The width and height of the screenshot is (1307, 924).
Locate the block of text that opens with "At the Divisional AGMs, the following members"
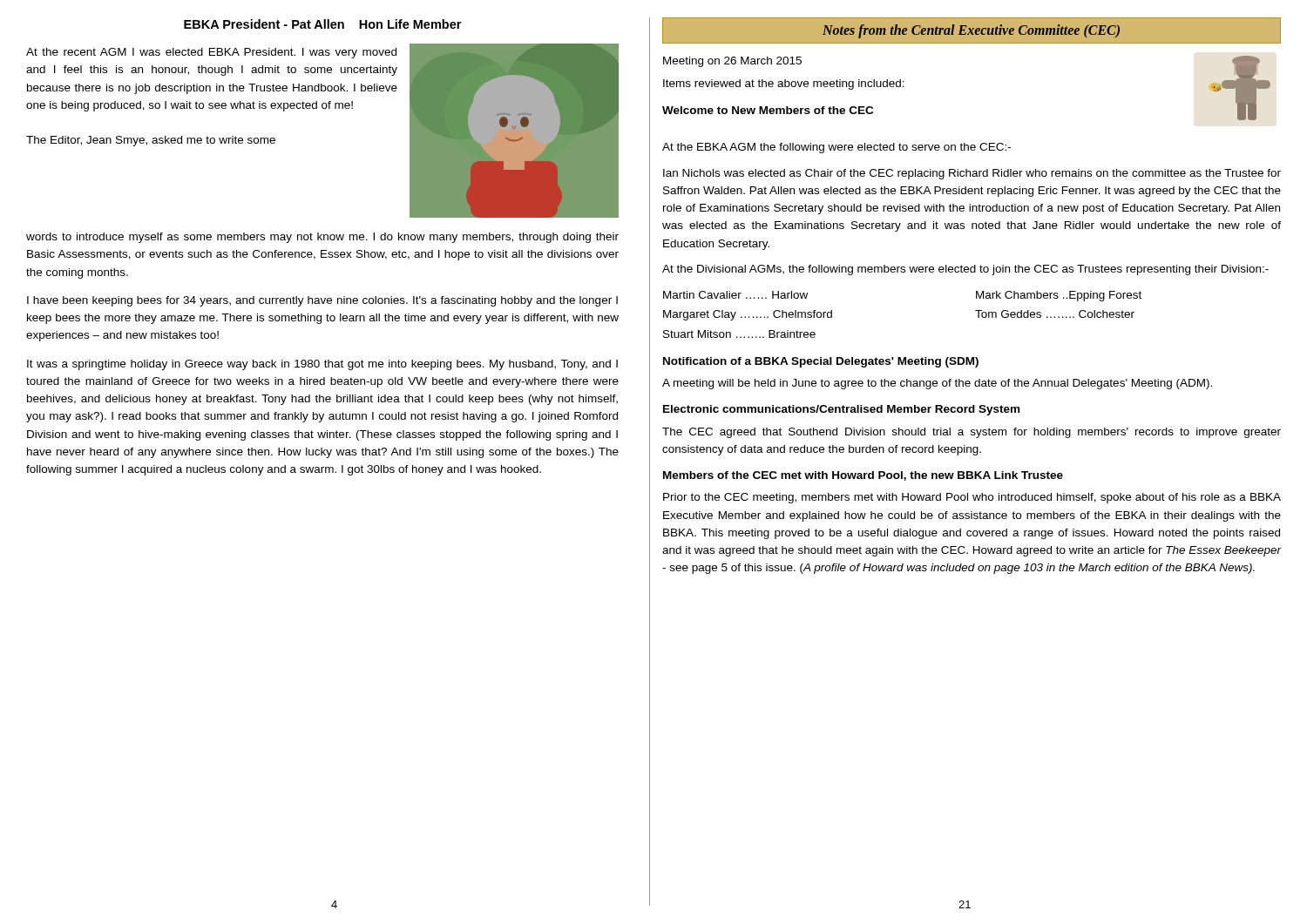click(x=966, y=268)
